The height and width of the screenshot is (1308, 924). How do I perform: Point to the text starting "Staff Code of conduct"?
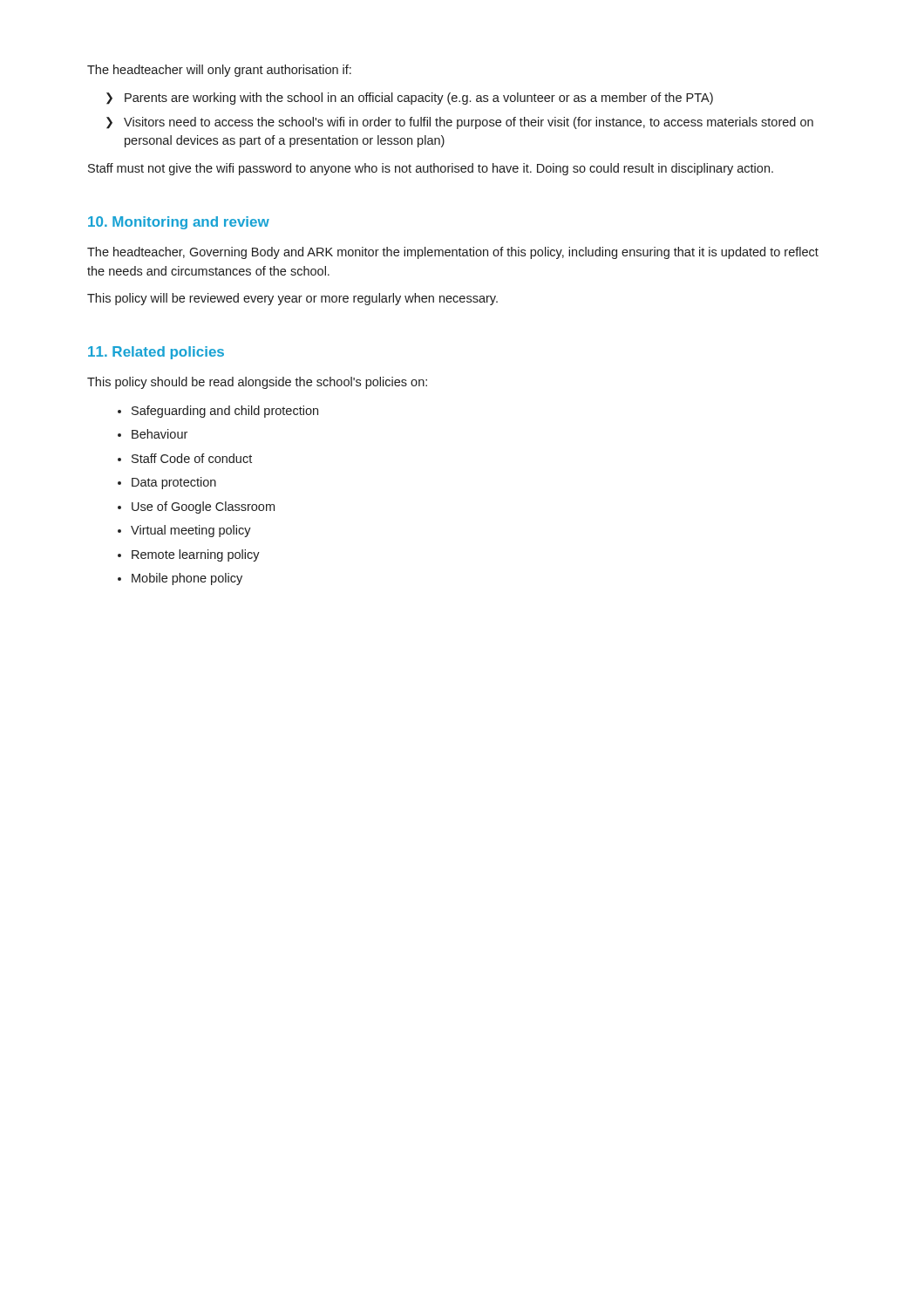pyautogui.click(x=191, y=458)
